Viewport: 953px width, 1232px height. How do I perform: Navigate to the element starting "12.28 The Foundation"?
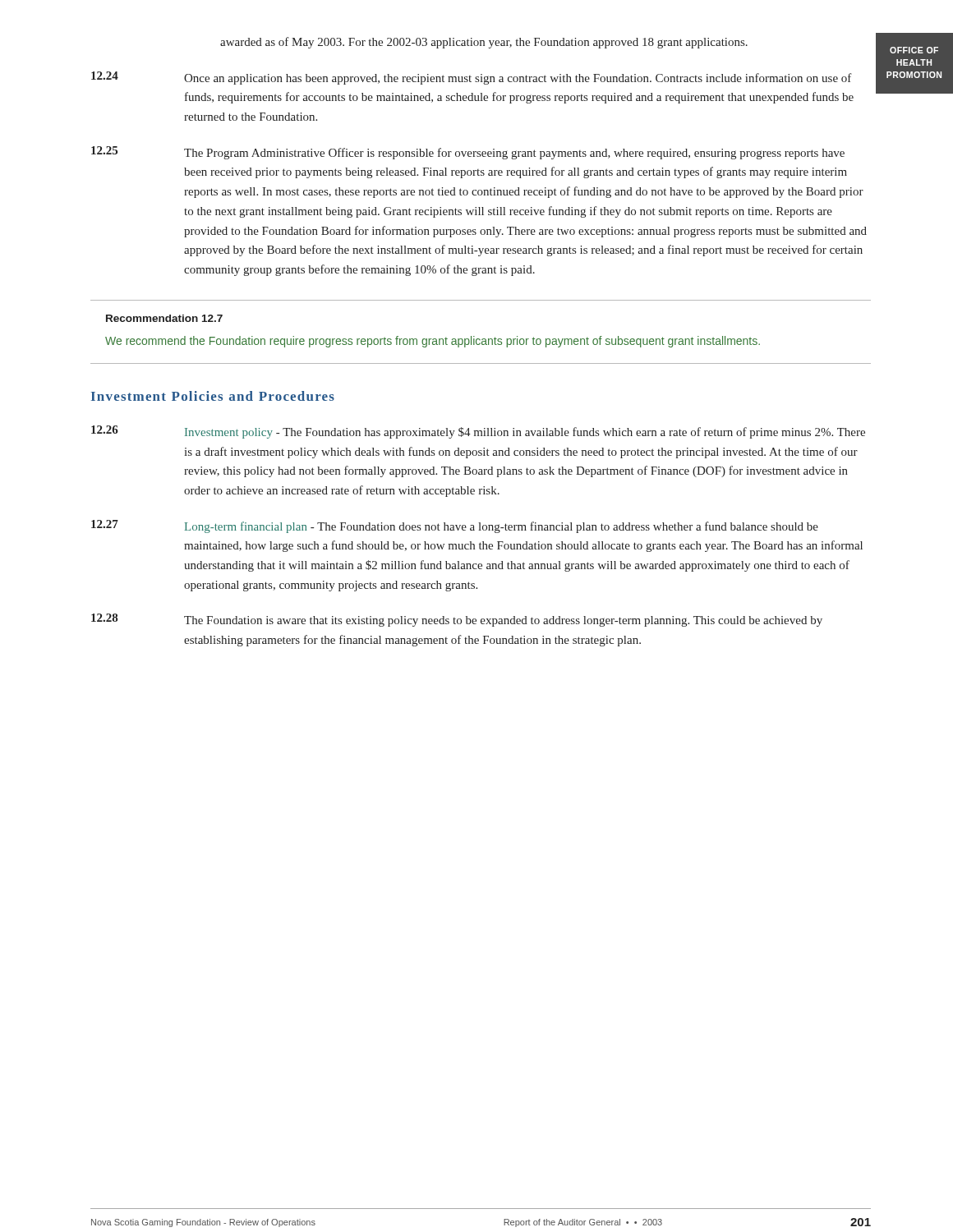click(481, 631)
